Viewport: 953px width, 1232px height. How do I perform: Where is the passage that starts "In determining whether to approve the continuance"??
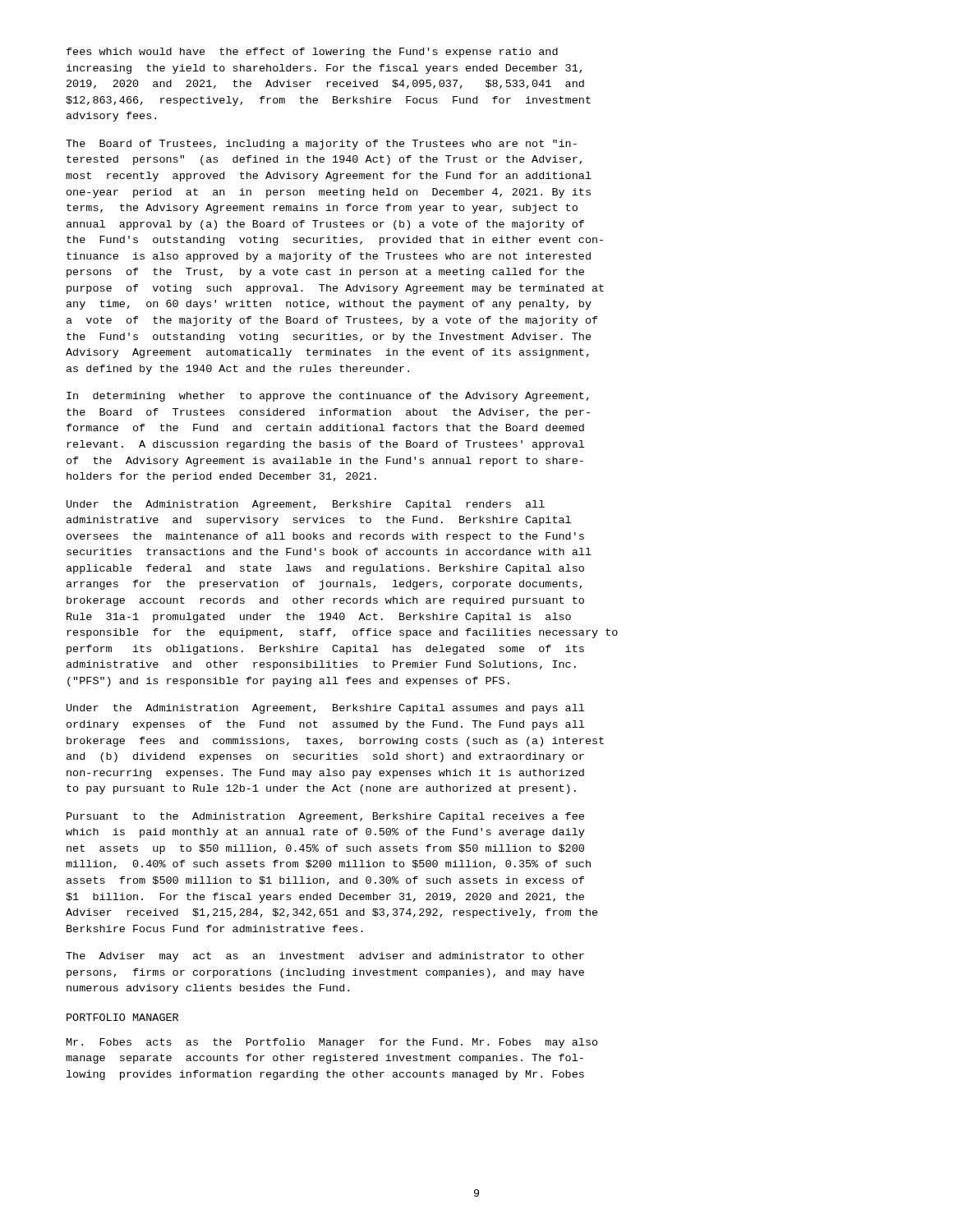coord(329,437)
